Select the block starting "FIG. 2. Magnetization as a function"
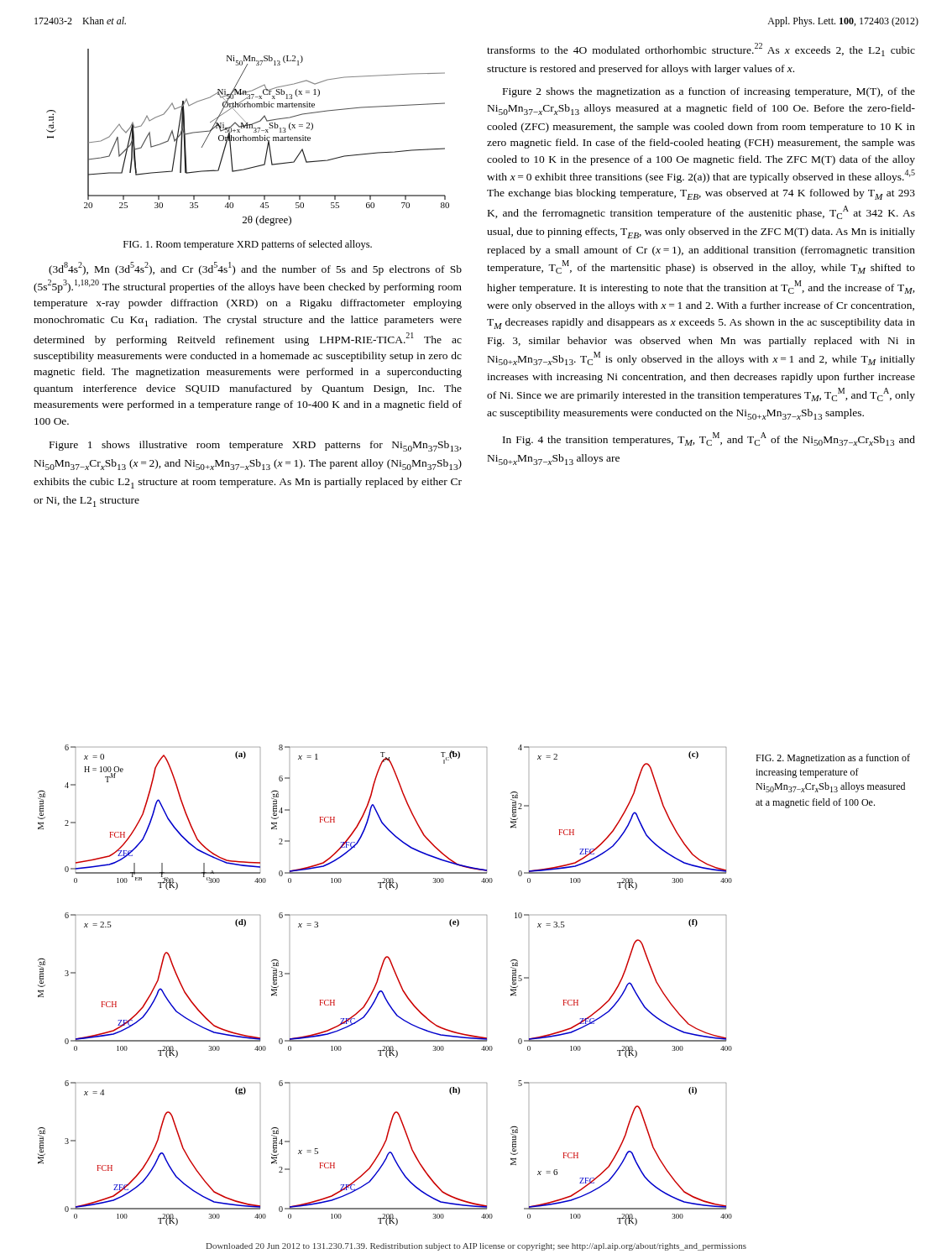 [833, 780]
